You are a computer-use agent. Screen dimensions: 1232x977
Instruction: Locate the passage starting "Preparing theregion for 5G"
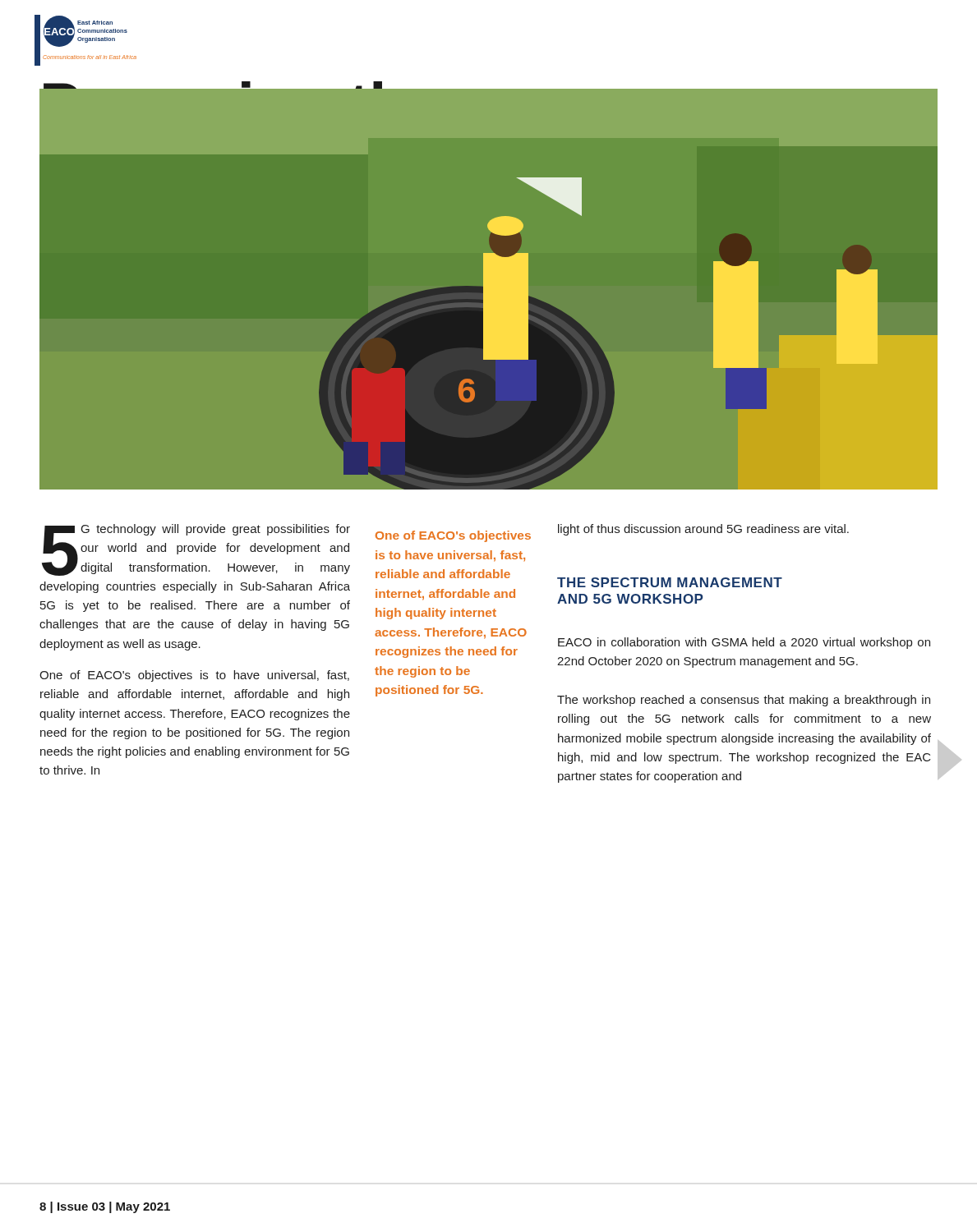pos(253,80)
